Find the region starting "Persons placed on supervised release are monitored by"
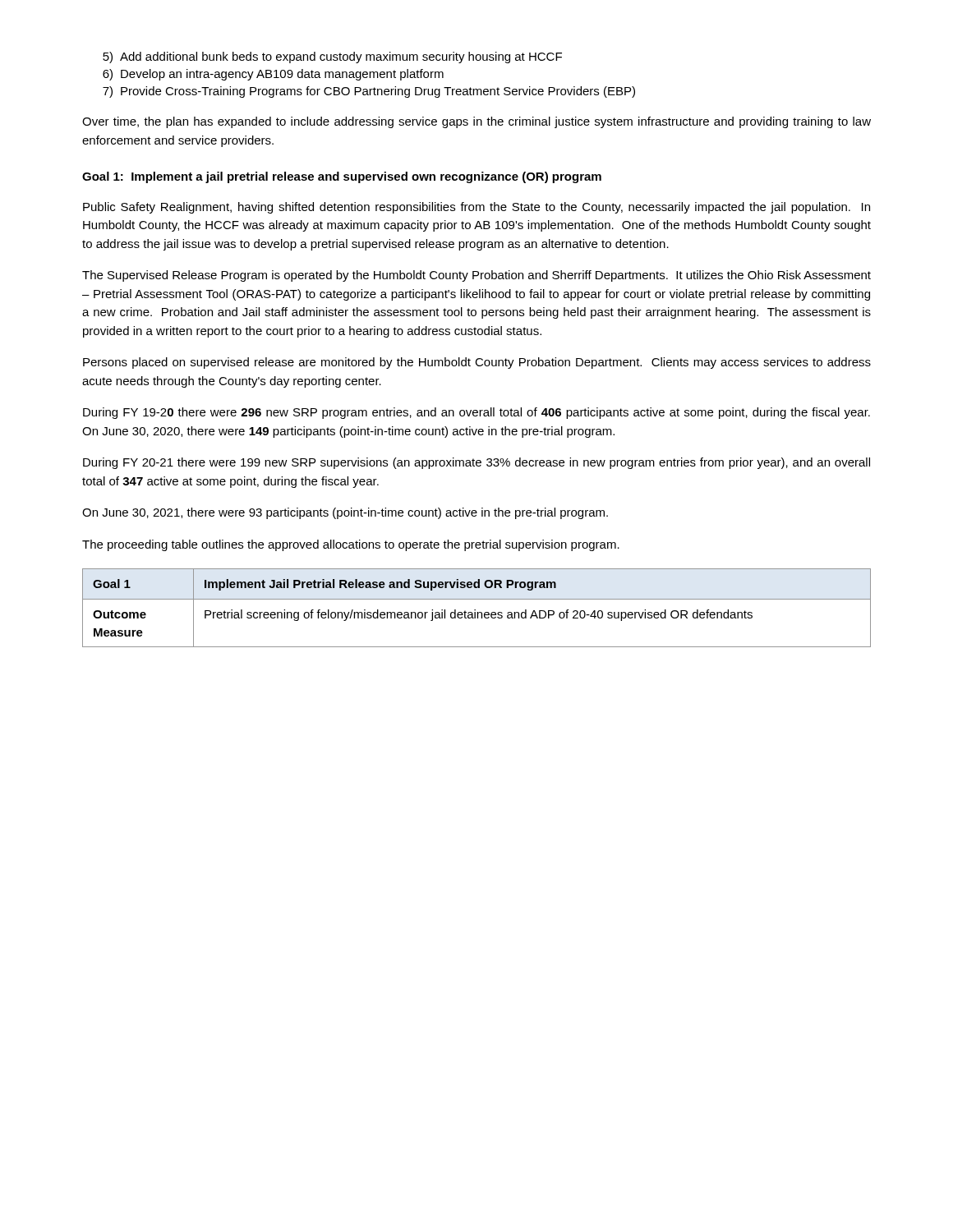Image resolution: width=953 pixels, height=1232 pixels. pos(476,371)
